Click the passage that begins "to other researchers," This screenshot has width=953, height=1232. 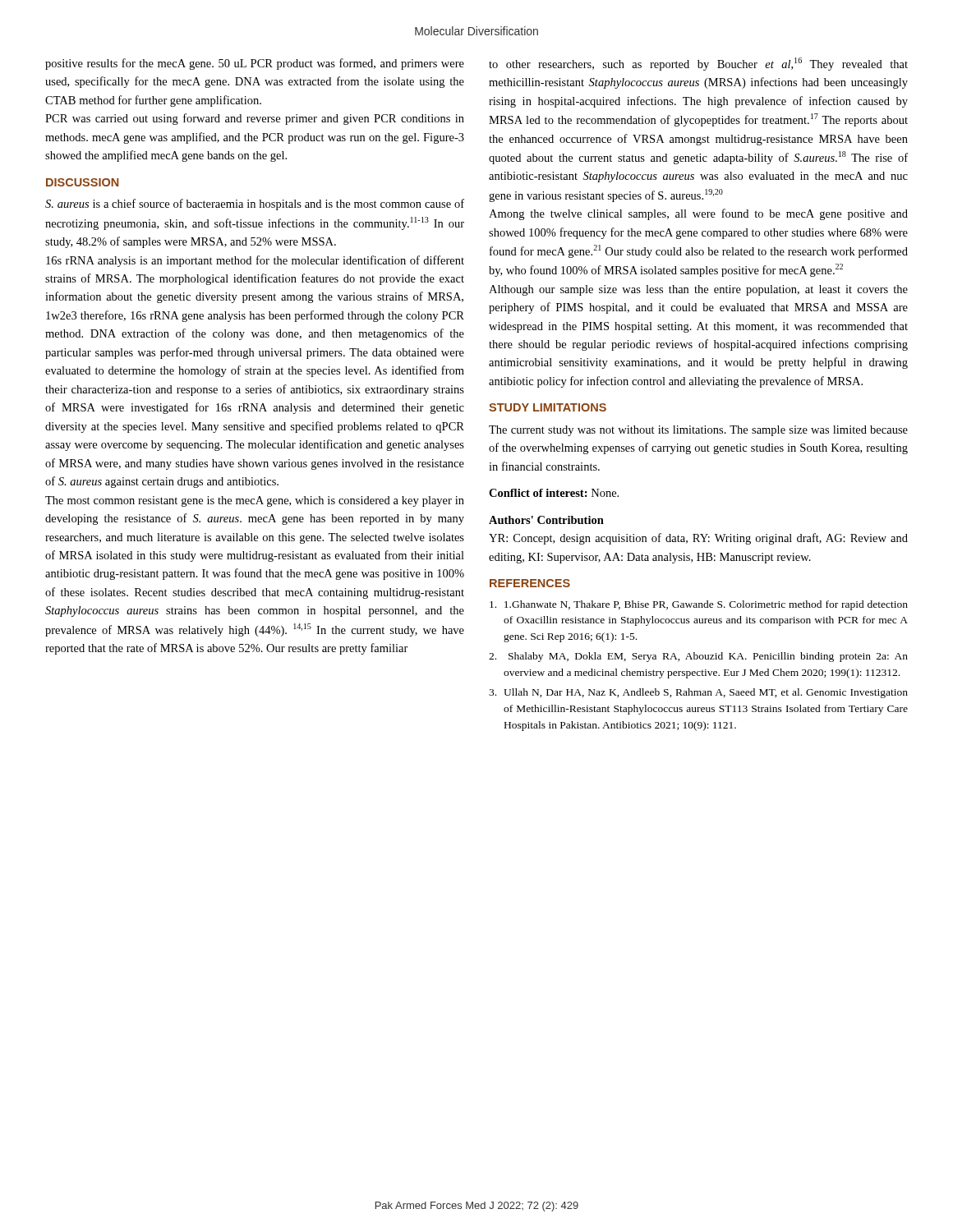coord(698,222)
